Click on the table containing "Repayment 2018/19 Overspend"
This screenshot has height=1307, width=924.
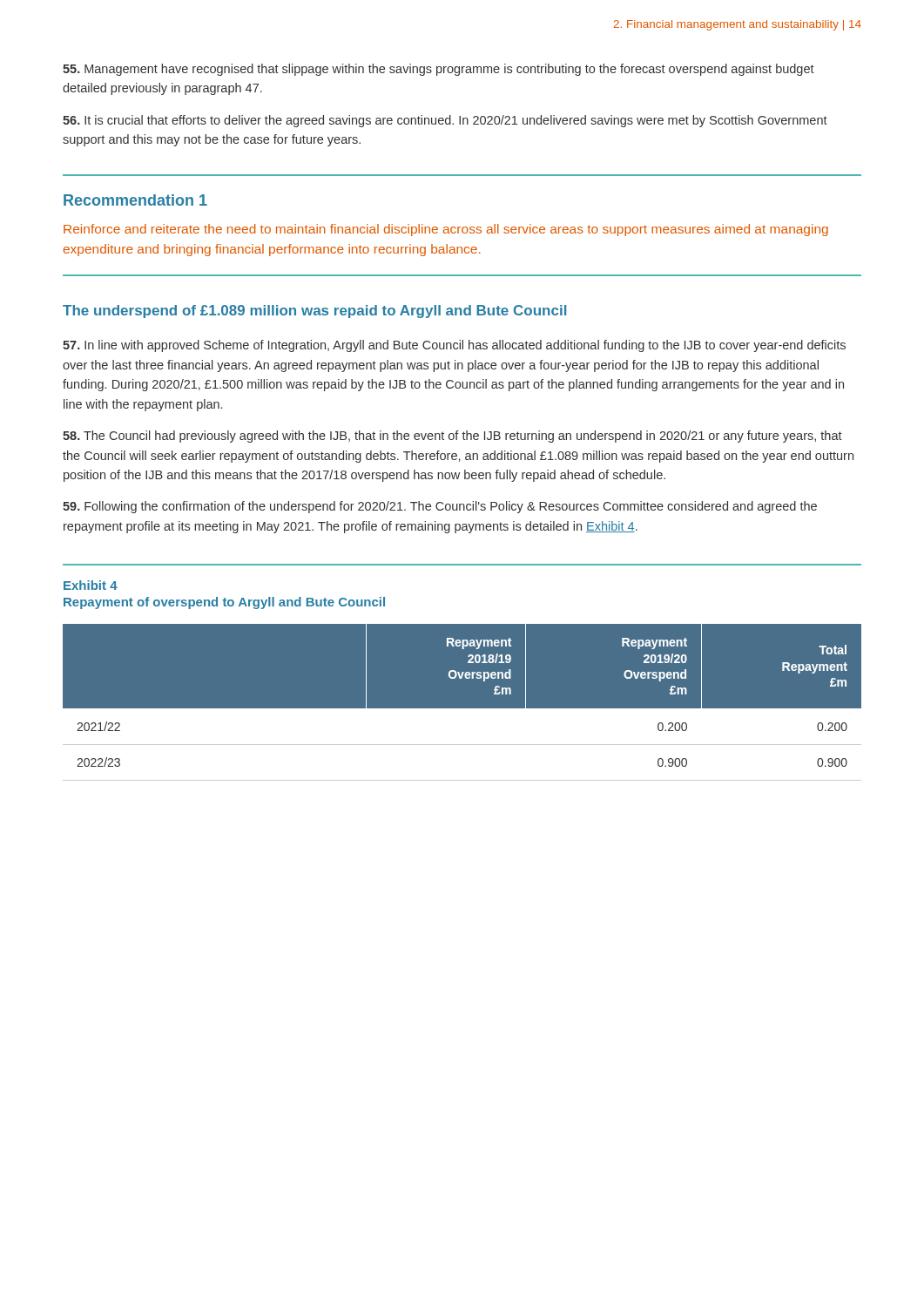pyautogui.click(x=462, y=702)
